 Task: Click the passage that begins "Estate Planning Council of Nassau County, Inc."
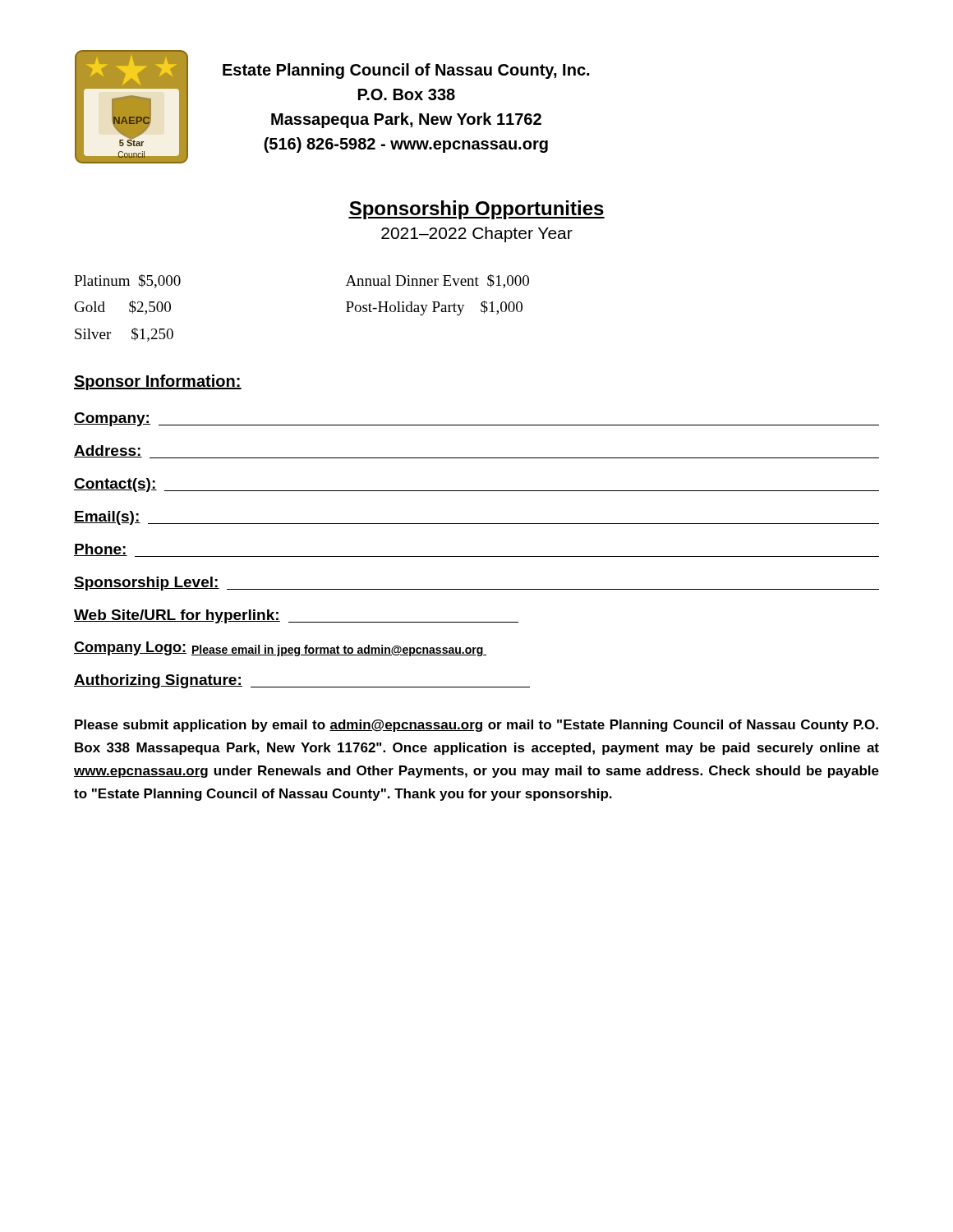[406, 107]
